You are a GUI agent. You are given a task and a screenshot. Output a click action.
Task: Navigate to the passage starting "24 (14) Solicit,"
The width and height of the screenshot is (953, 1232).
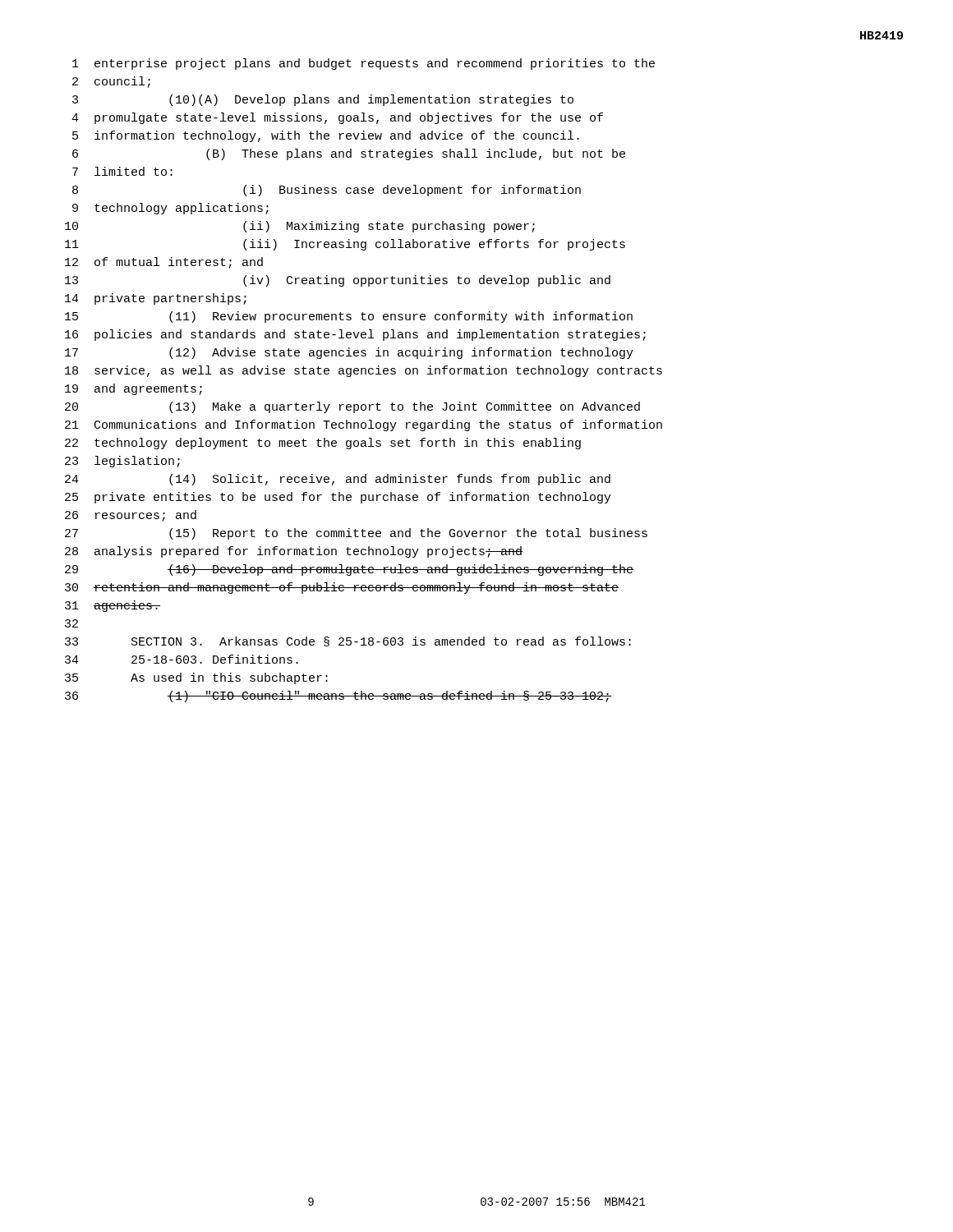click(x=476, y=480)
